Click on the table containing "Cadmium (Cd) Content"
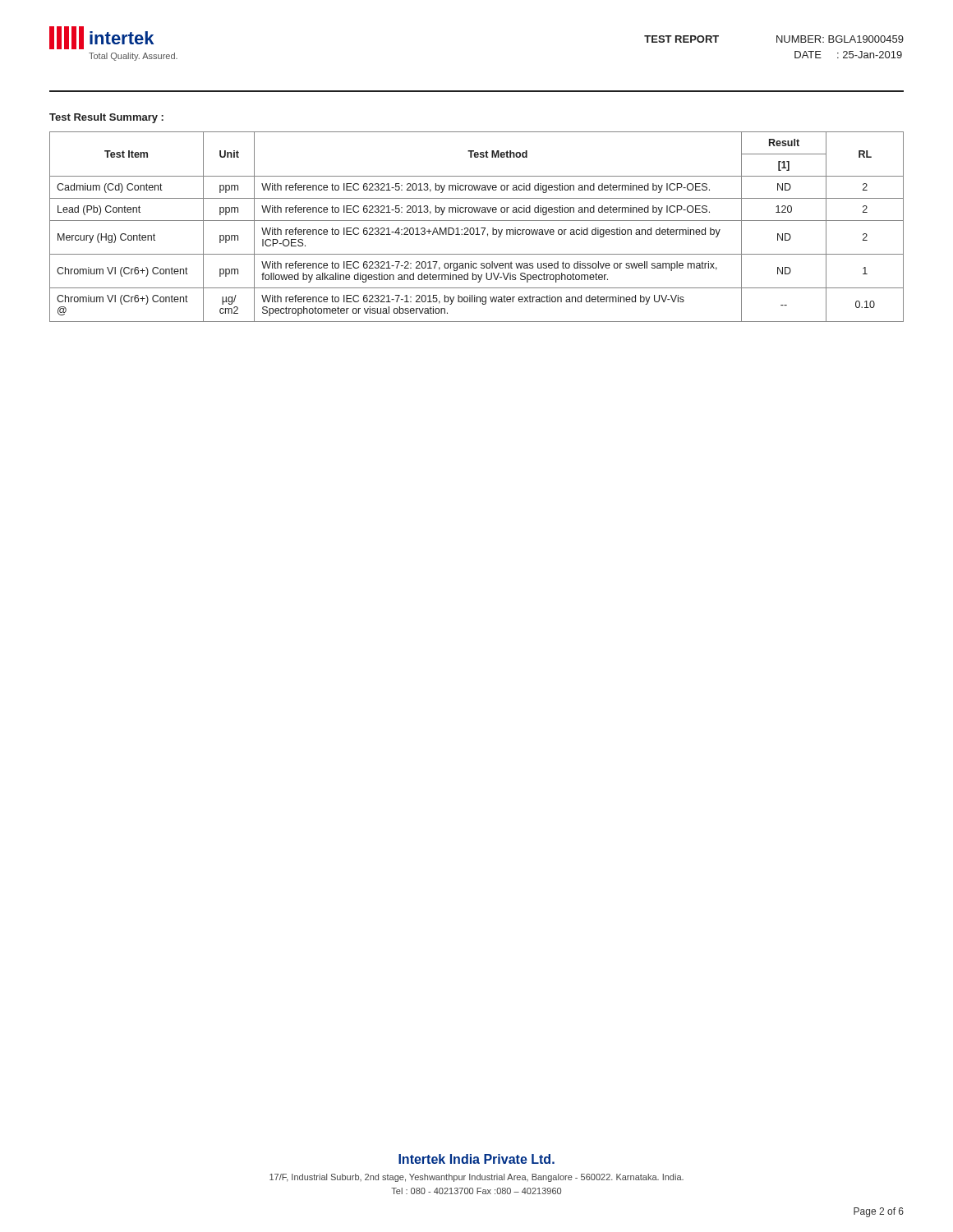The image size is (953, 1232). [x=476, y=227]
